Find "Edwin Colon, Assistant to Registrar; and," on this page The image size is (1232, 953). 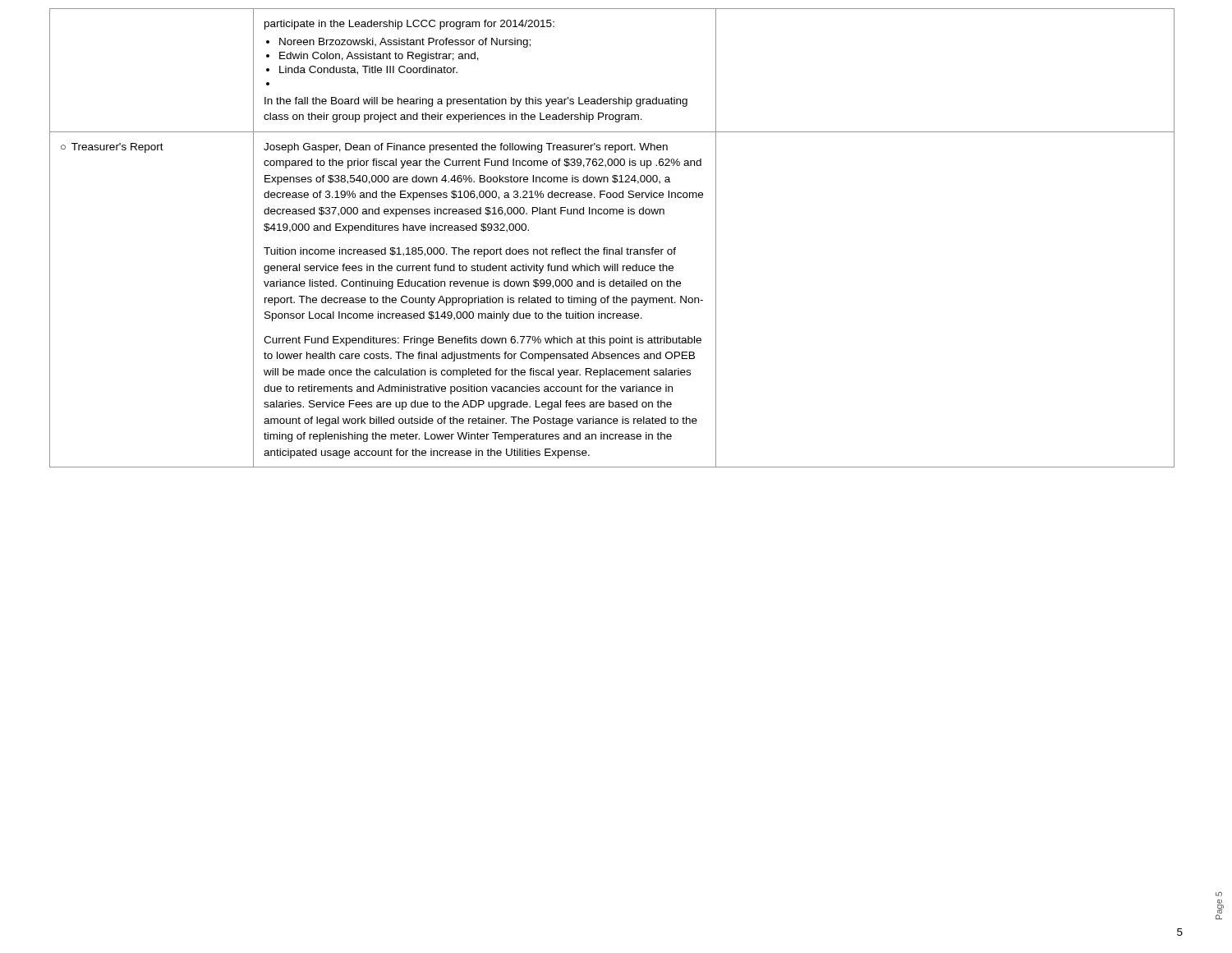379,55
